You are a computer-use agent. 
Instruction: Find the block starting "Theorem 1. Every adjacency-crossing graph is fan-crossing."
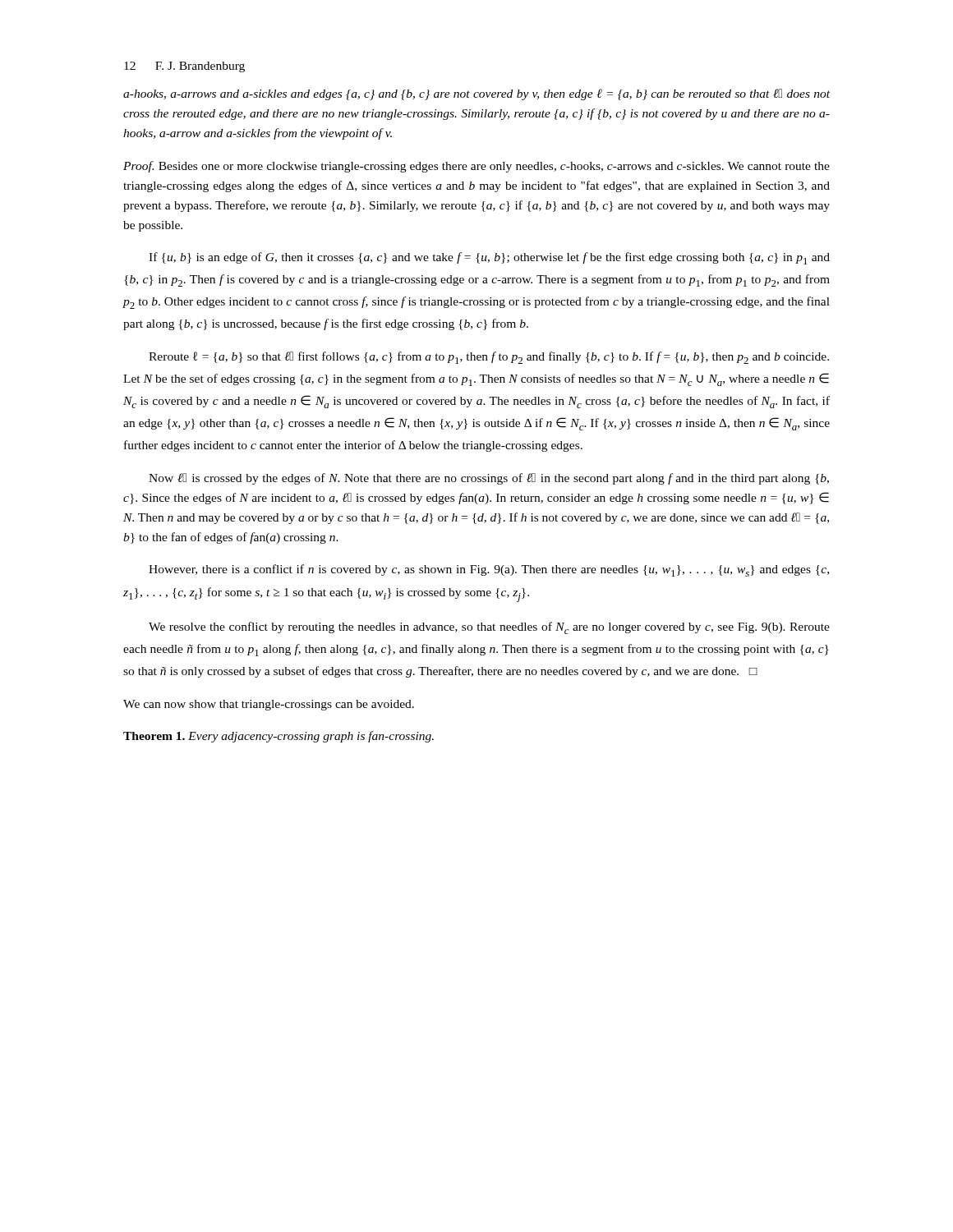[x=279, y=736]
